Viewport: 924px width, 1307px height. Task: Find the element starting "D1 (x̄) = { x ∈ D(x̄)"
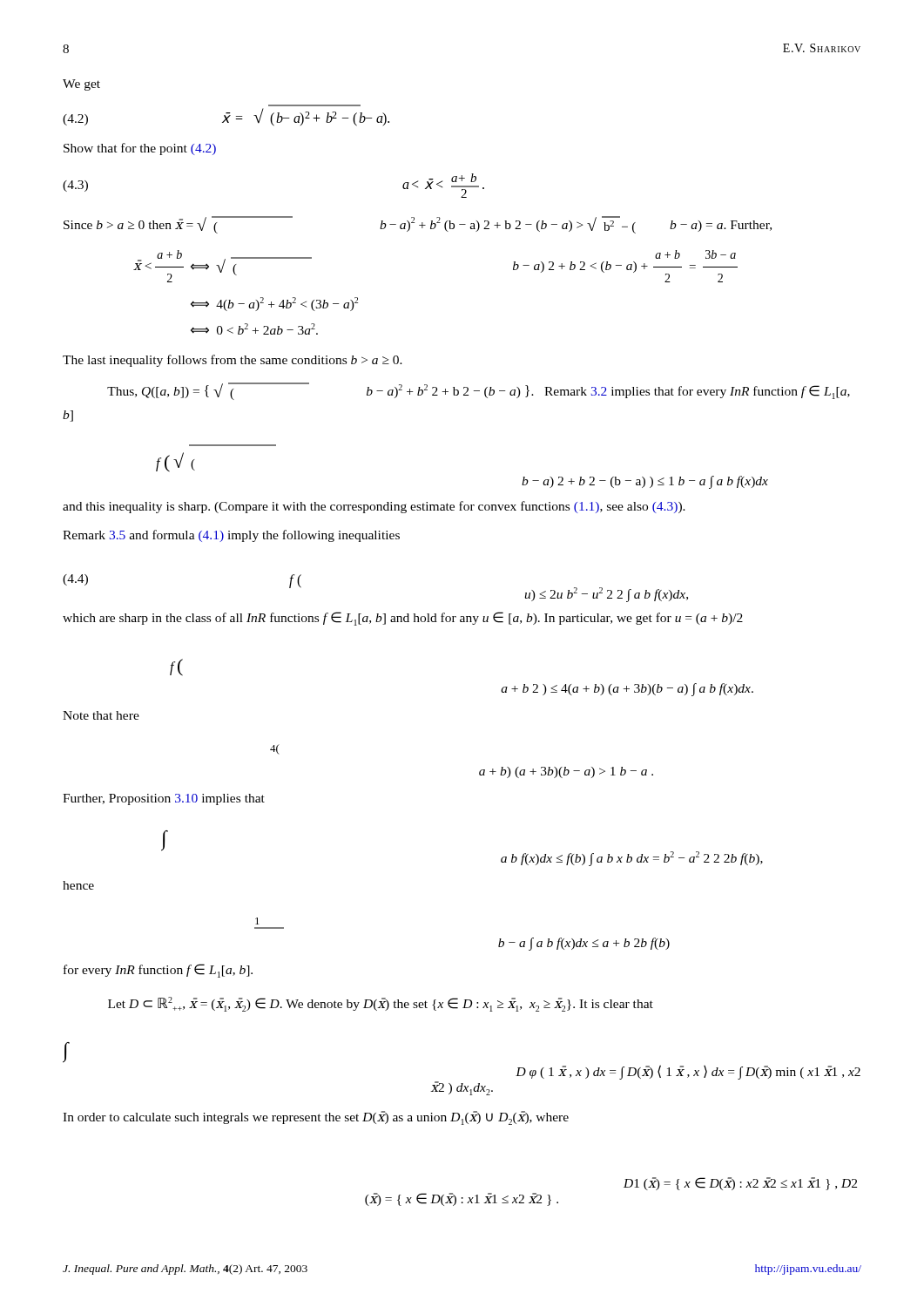pos(740,1184)
